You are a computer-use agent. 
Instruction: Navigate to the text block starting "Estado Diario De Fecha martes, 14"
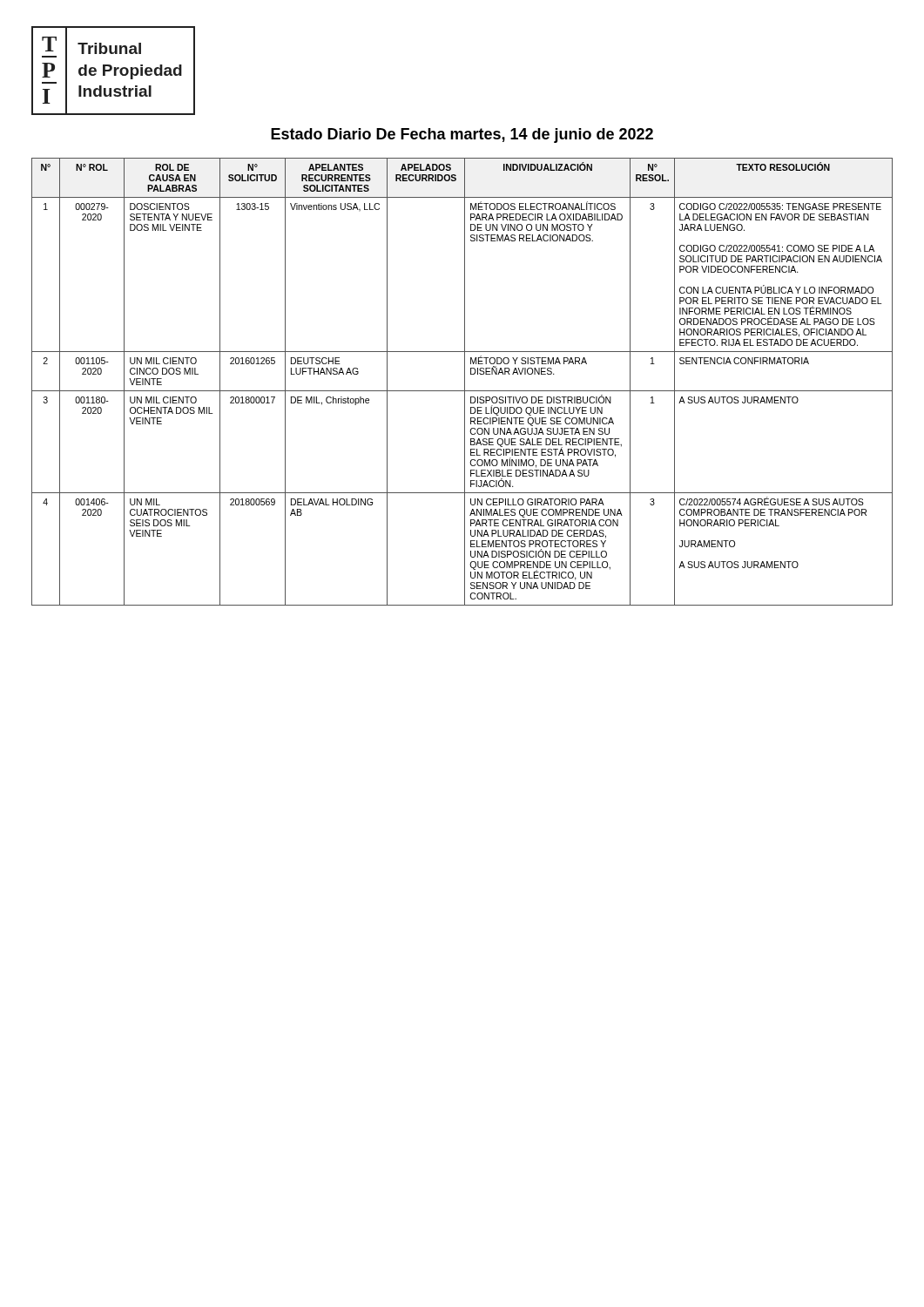pyautogui.click(x=462, y=134)
